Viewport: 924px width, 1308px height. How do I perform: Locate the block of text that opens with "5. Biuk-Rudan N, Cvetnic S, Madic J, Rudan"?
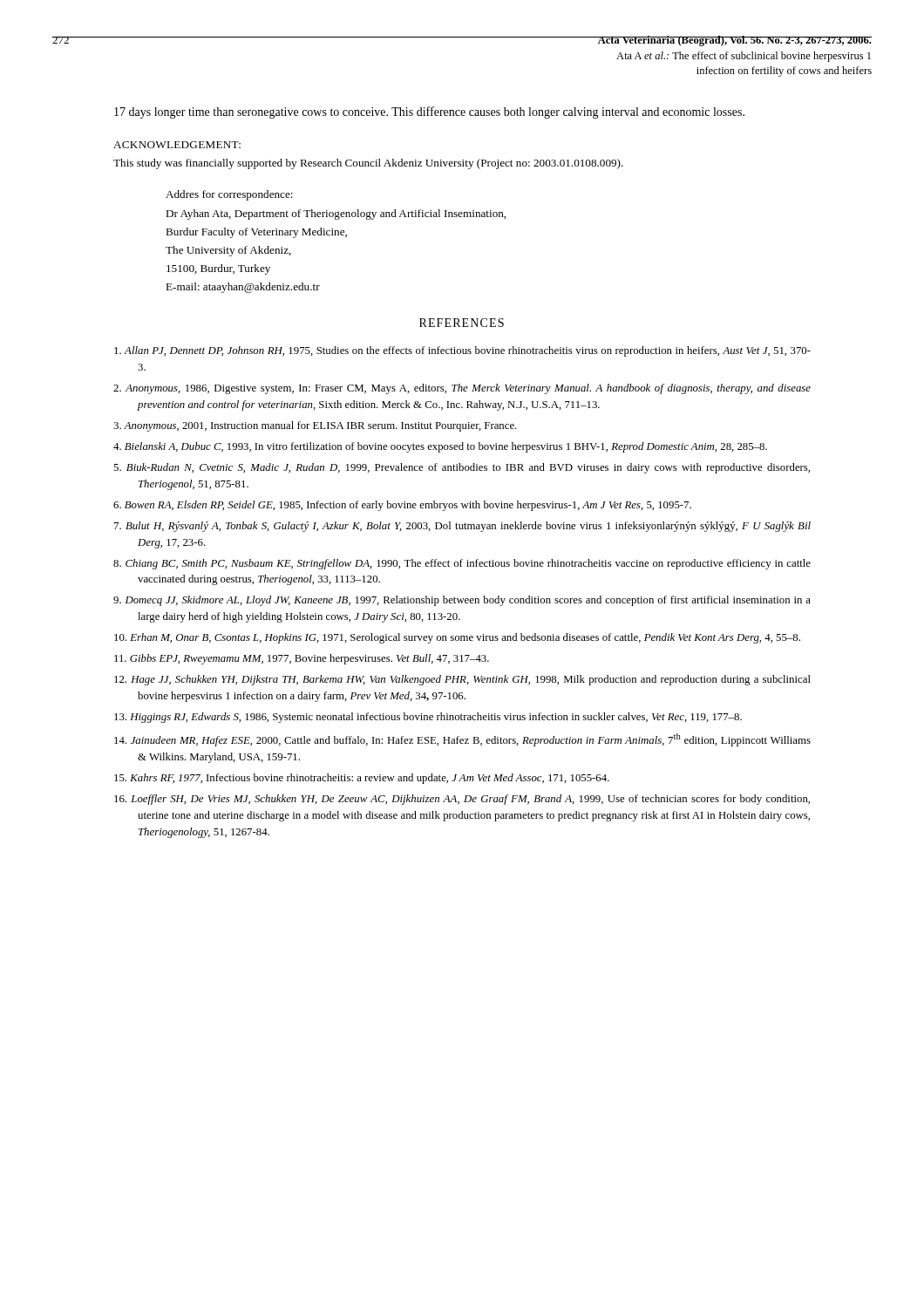click(x=462, y=476)
